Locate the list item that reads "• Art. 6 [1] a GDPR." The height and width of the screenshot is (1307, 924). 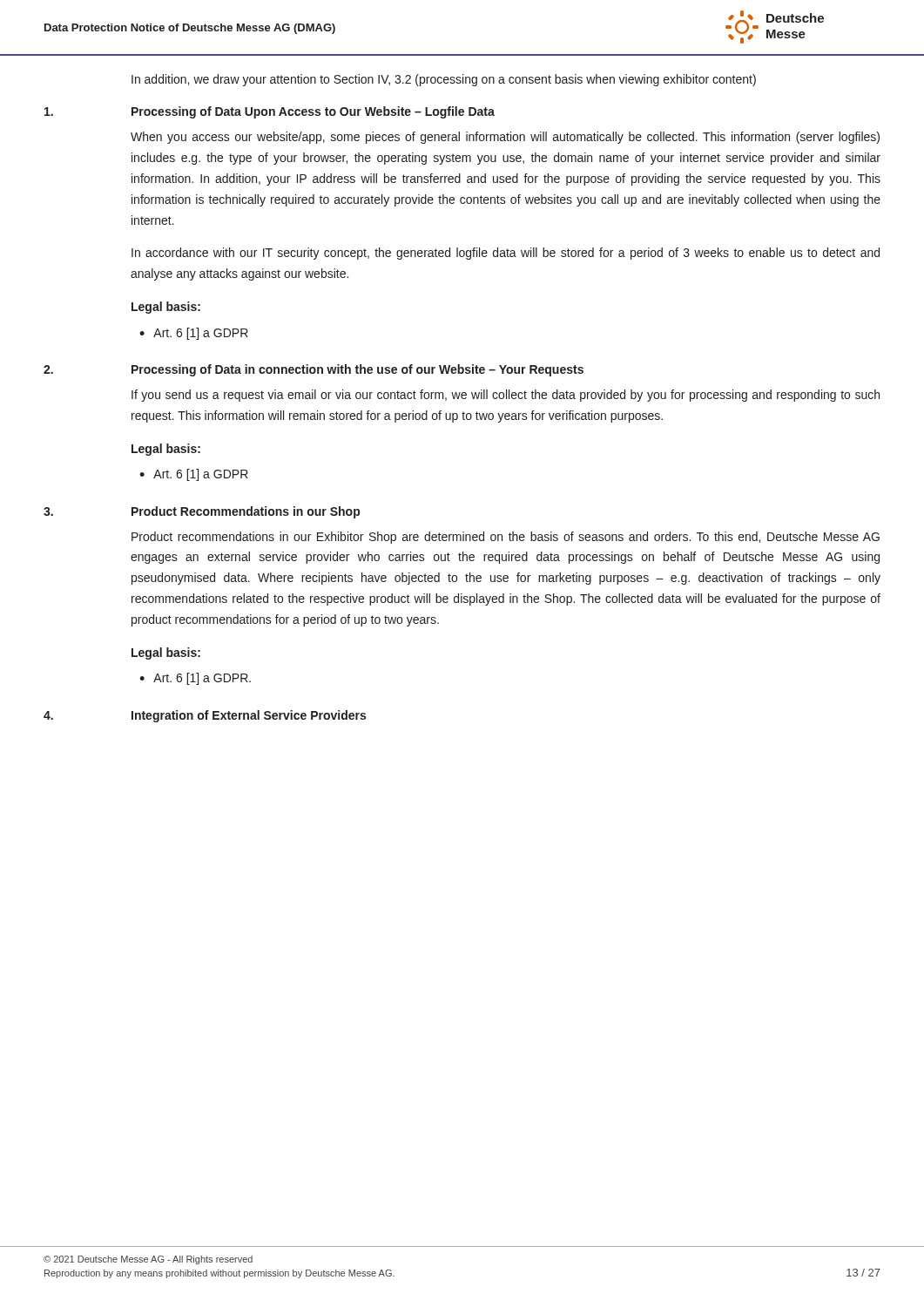[196, 680]
